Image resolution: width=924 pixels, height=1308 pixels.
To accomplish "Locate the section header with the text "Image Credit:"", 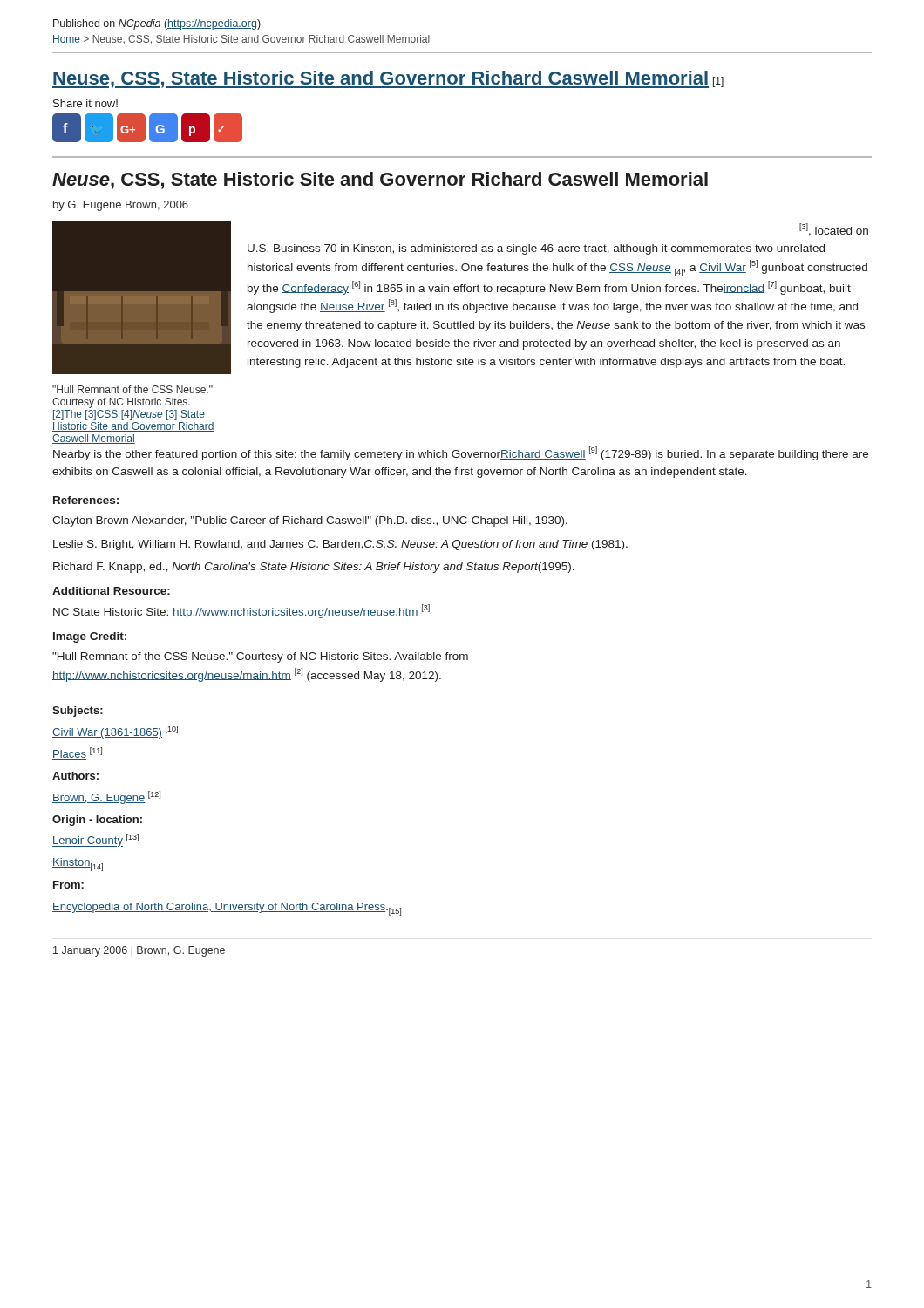I will click(x=90, y=636).
